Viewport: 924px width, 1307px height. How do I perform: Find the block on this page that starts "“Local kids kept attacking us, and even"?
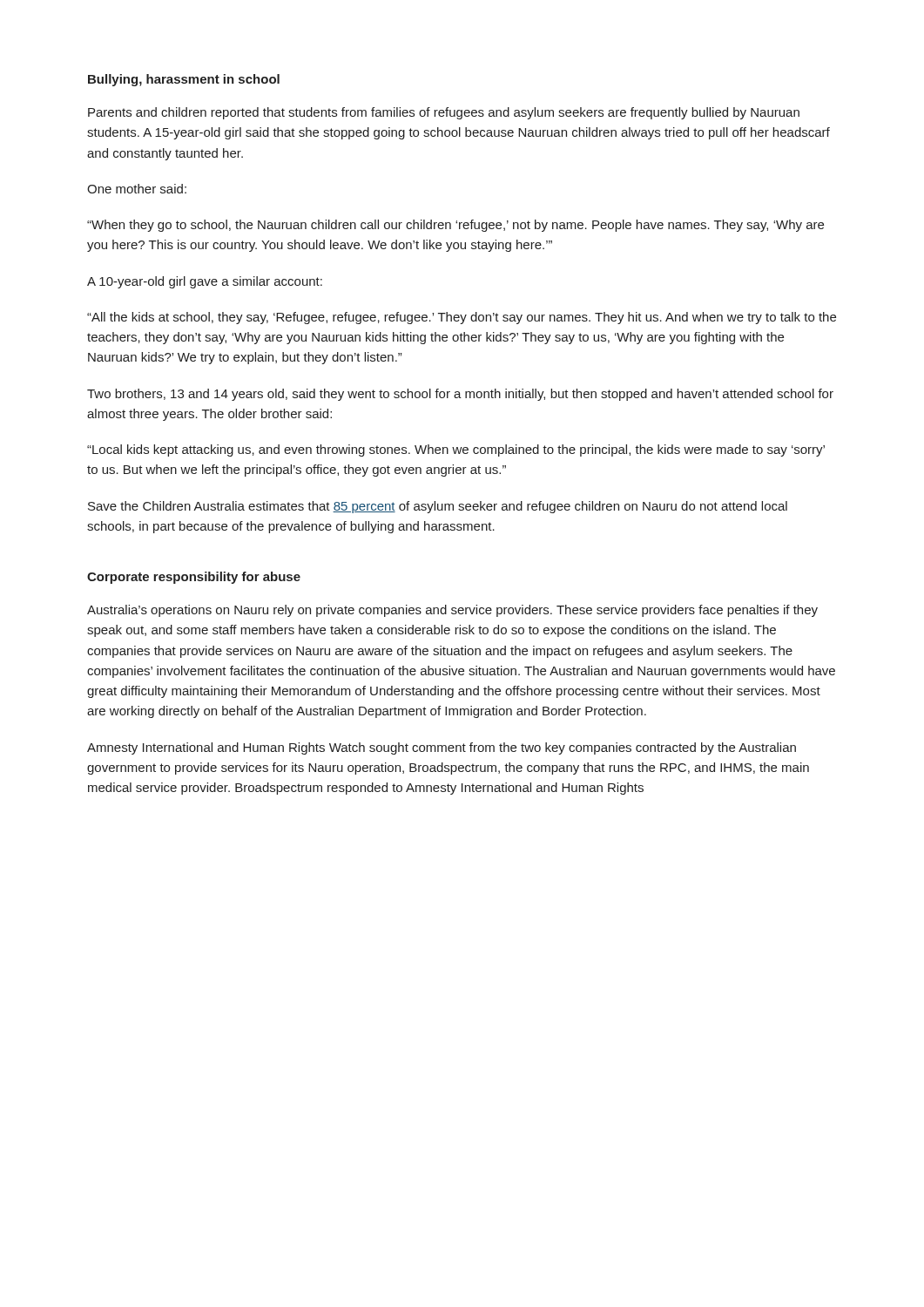tap(456, 459)
